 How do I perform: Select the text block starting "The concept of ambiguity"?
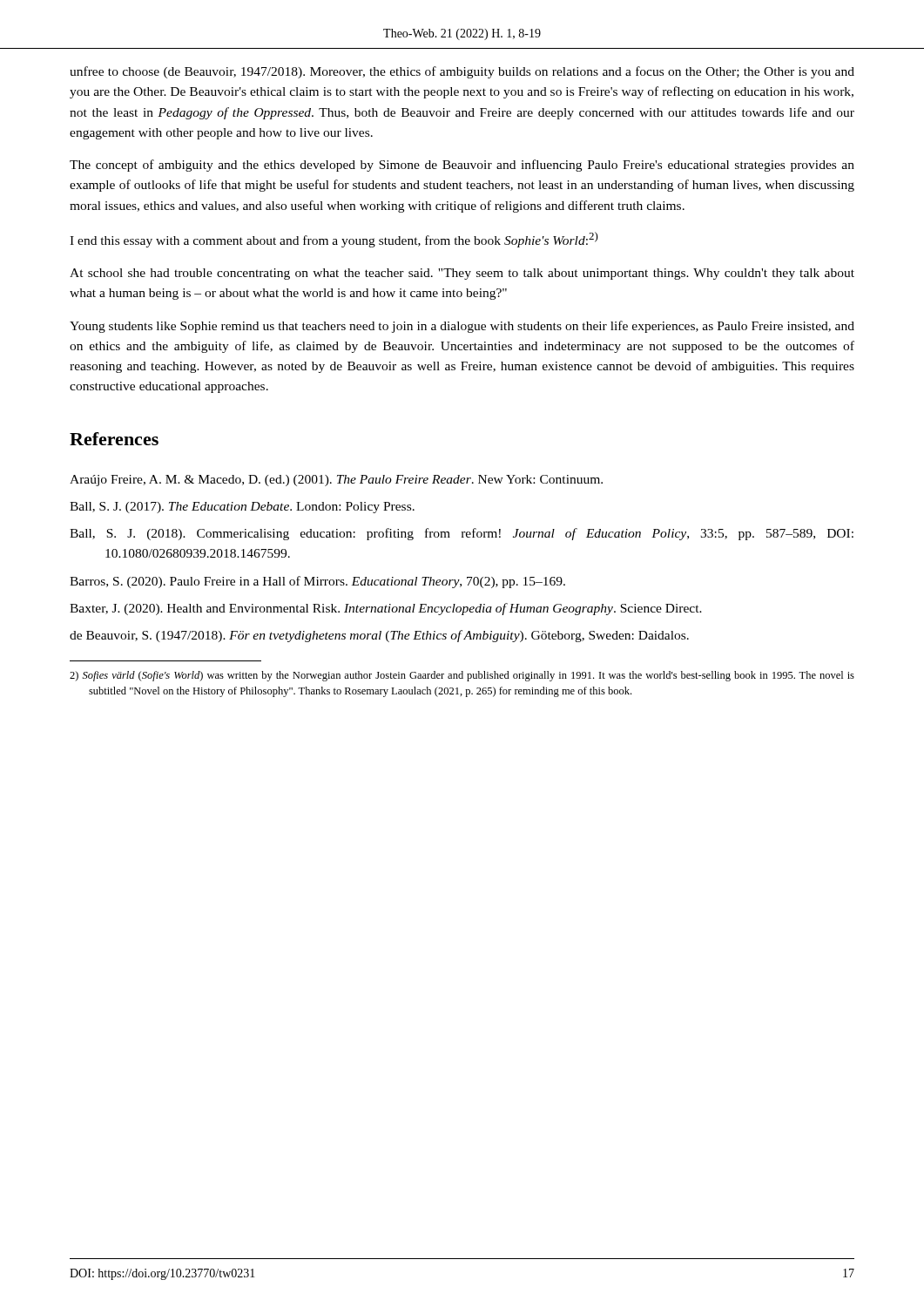coord(462,184)
